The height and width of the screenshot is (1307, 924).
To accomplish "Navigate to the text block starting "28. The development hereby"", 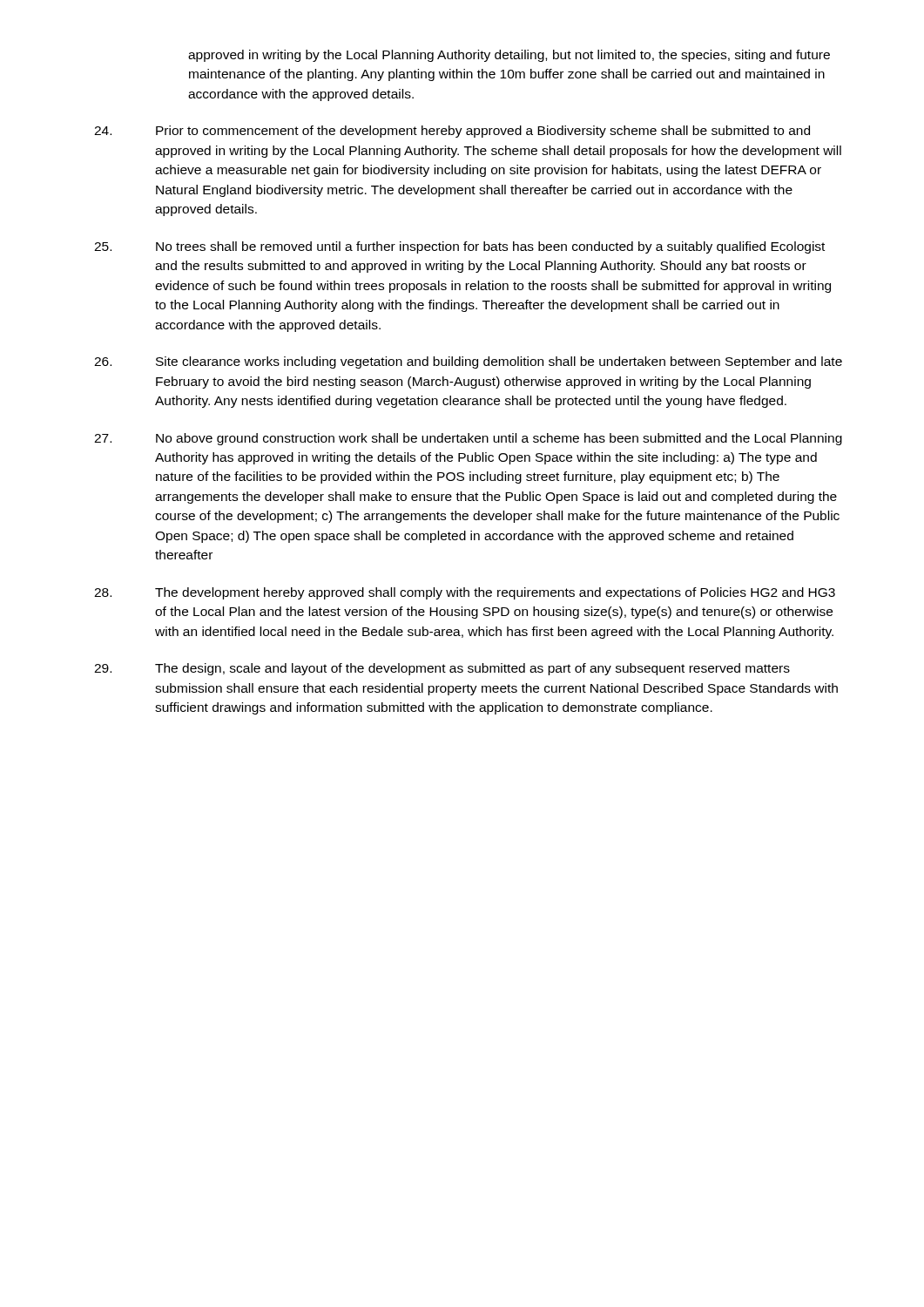I will point(470,612).
